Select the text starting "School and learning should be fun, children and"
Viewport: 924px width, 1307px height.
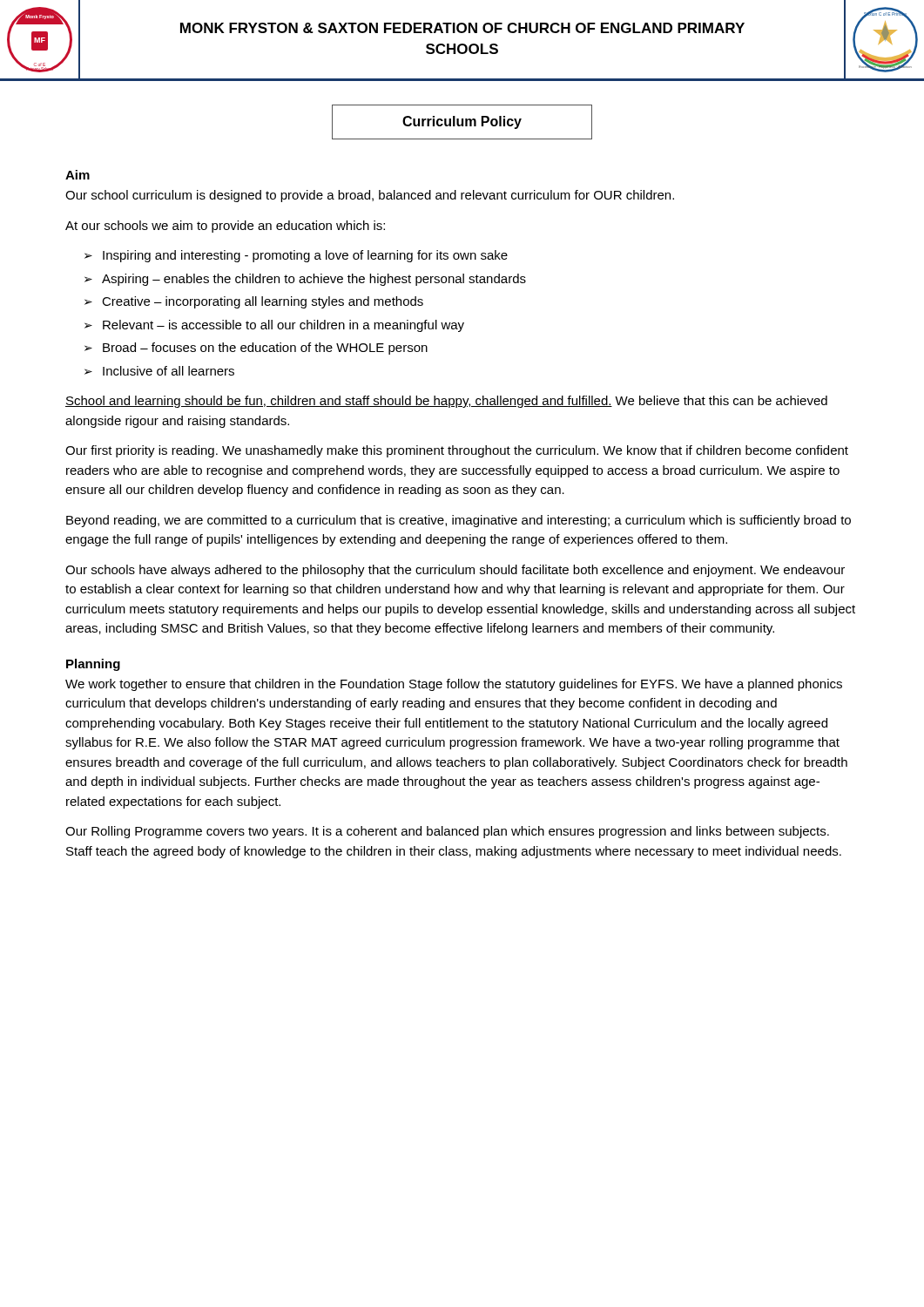pos(447,410)
